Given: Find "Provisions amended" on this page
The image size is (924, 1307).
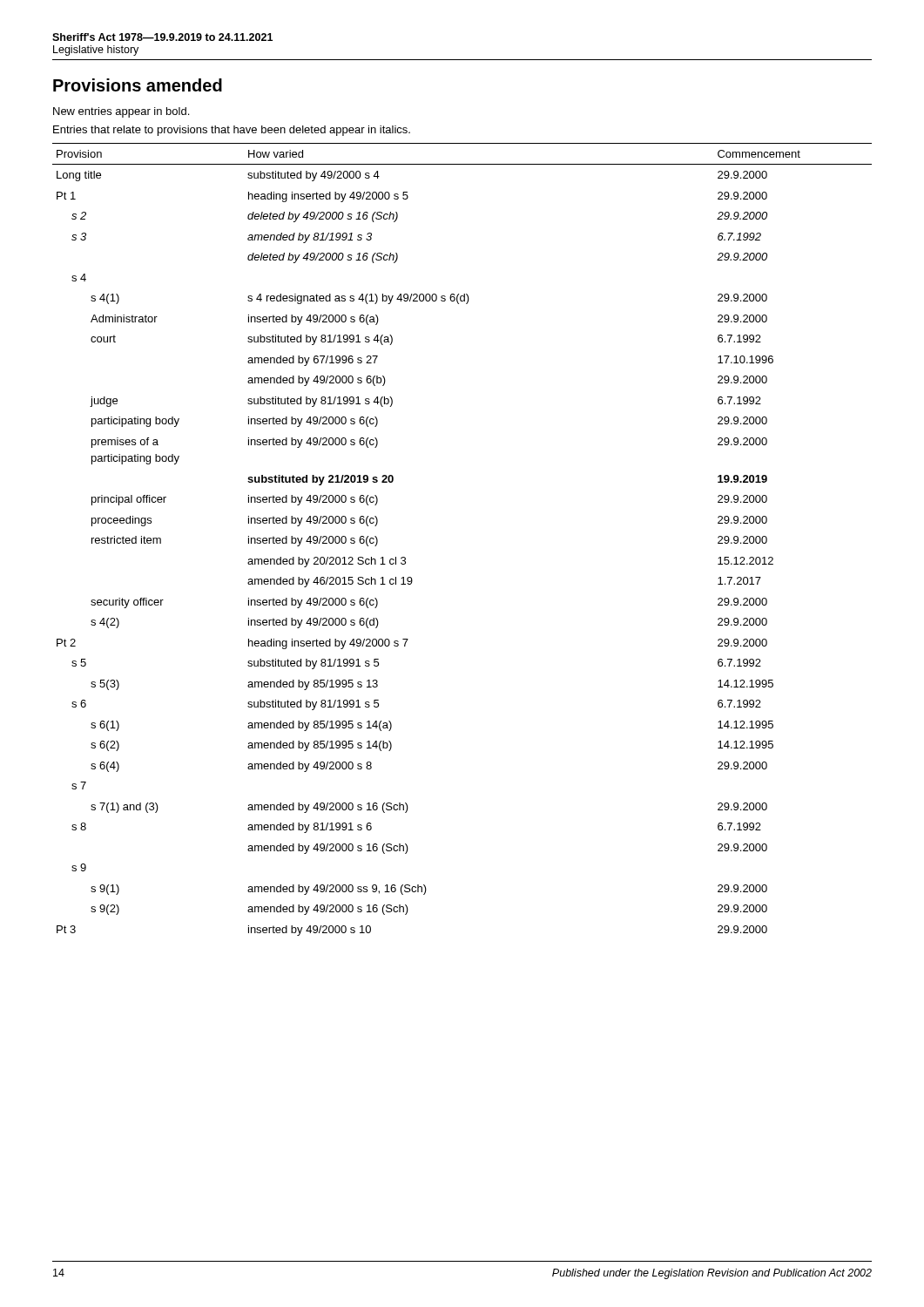Looking at the screenshot, I should [x=137, y=85].
